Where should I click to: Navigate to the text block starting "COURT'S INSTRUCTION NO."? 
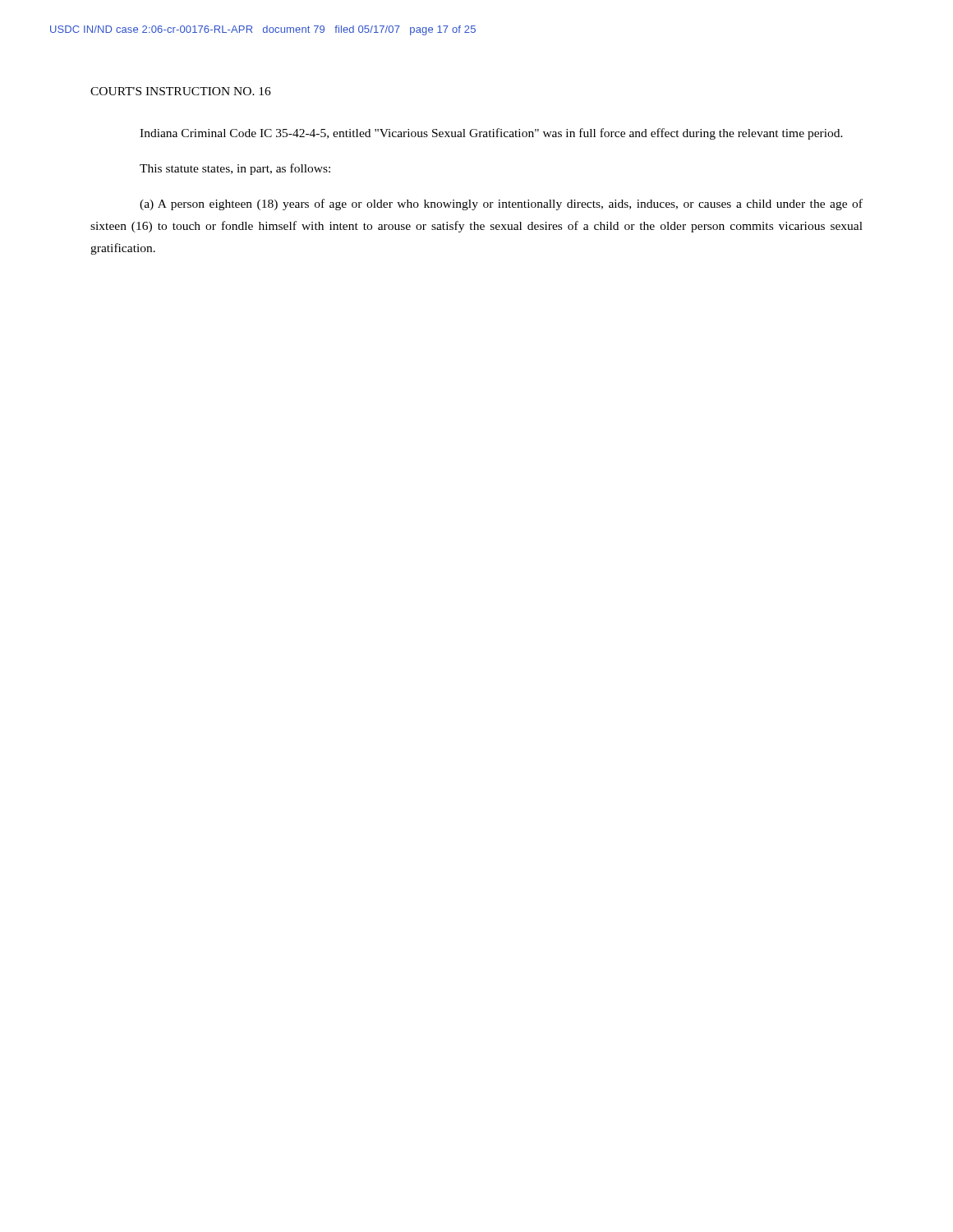coord(181,91)
